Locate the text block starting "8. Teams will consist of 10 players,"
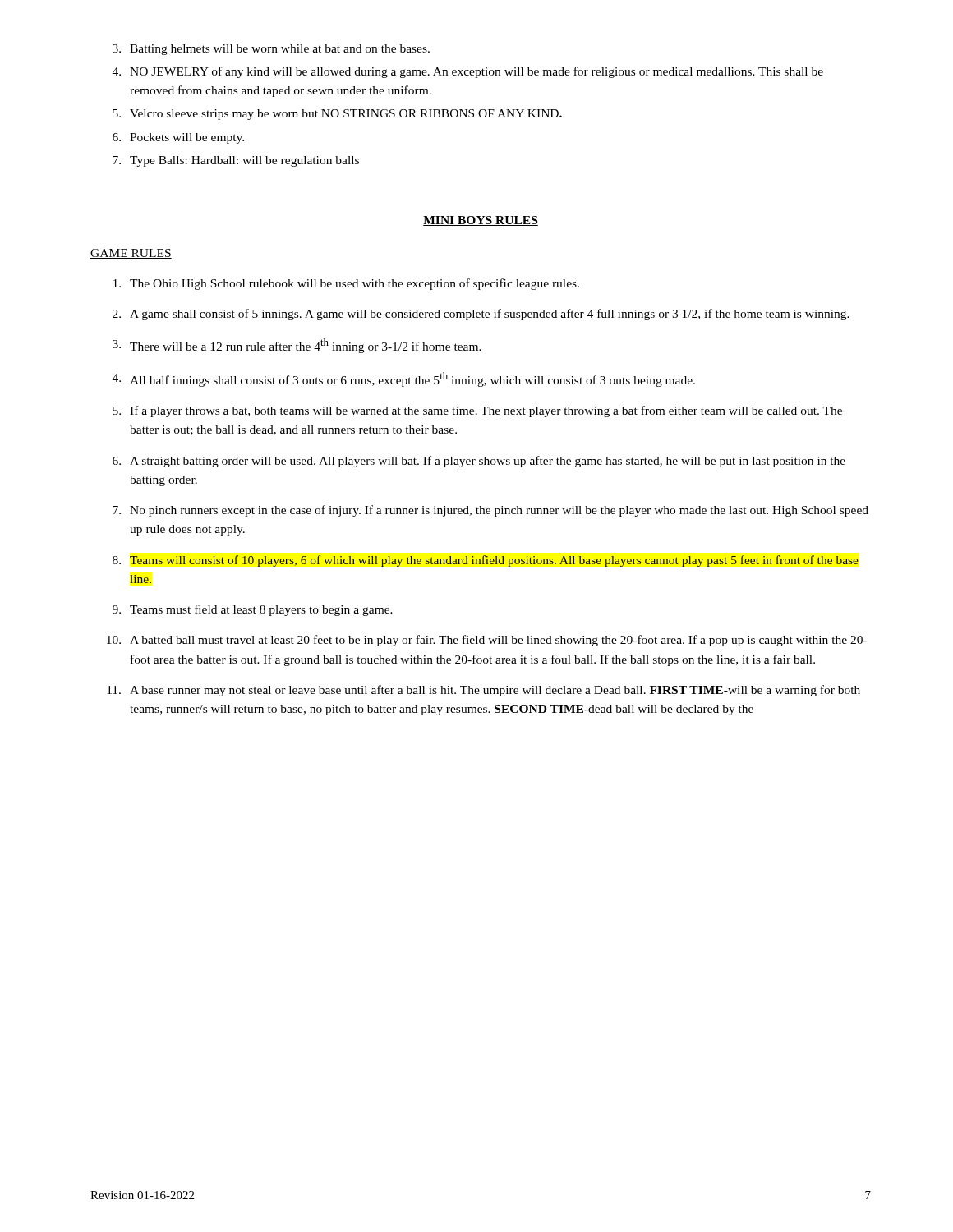 point(481,569)
